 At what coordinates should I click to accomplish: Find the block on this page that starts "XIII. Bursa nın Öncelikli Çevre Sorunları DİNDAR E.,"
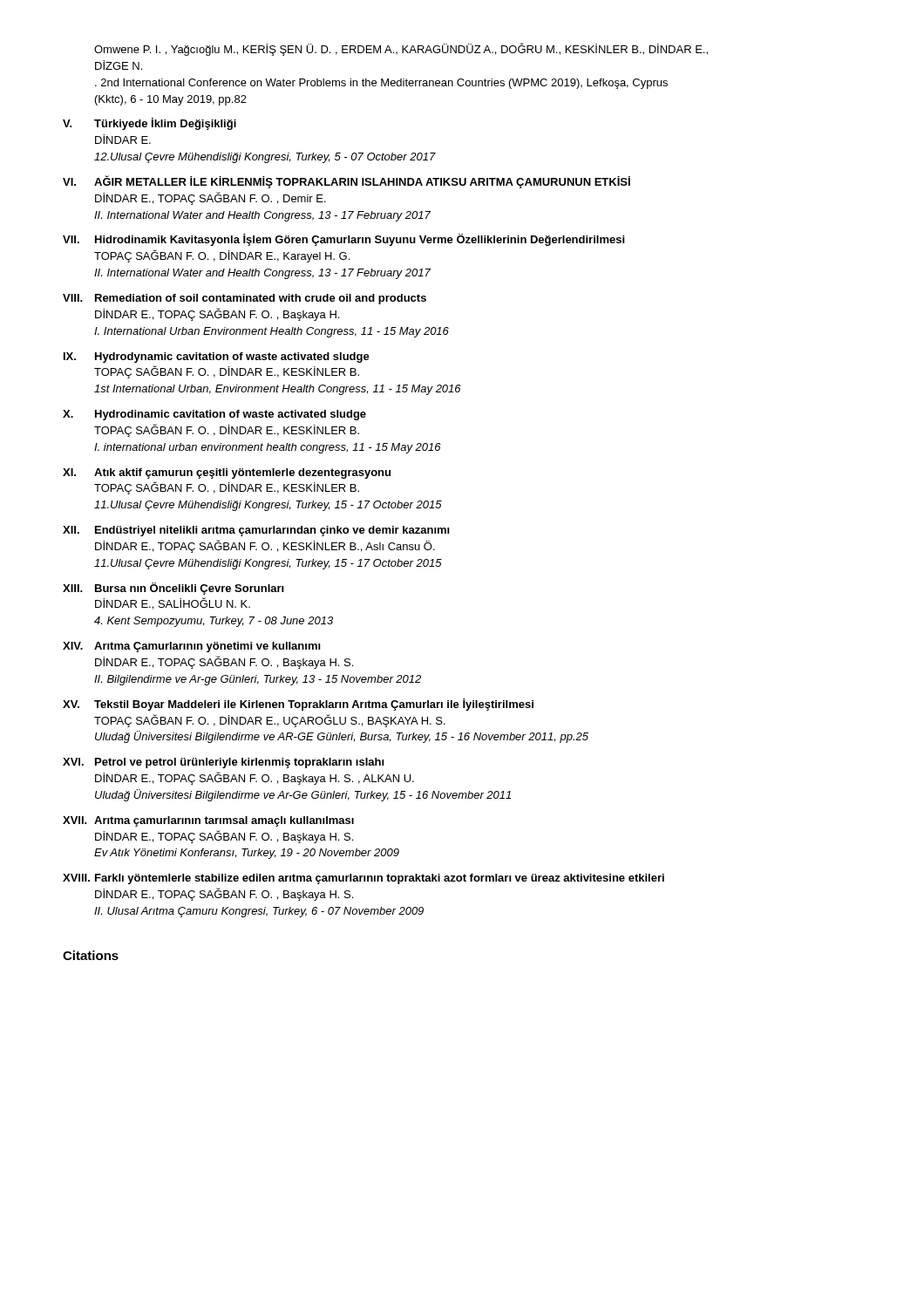(x=173, y=589)
